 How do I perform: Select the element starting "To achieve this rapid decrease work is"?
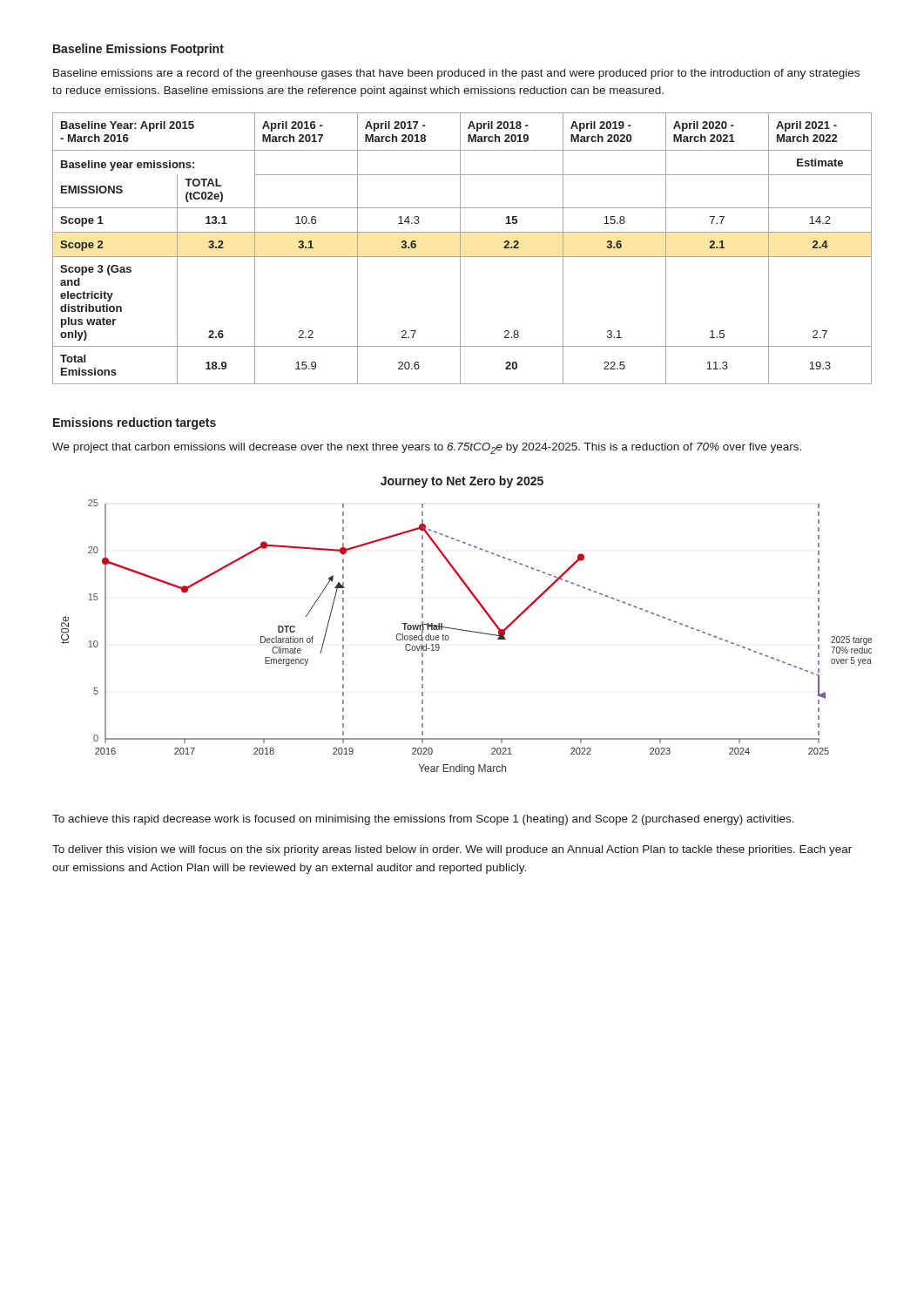coord(423,819)
